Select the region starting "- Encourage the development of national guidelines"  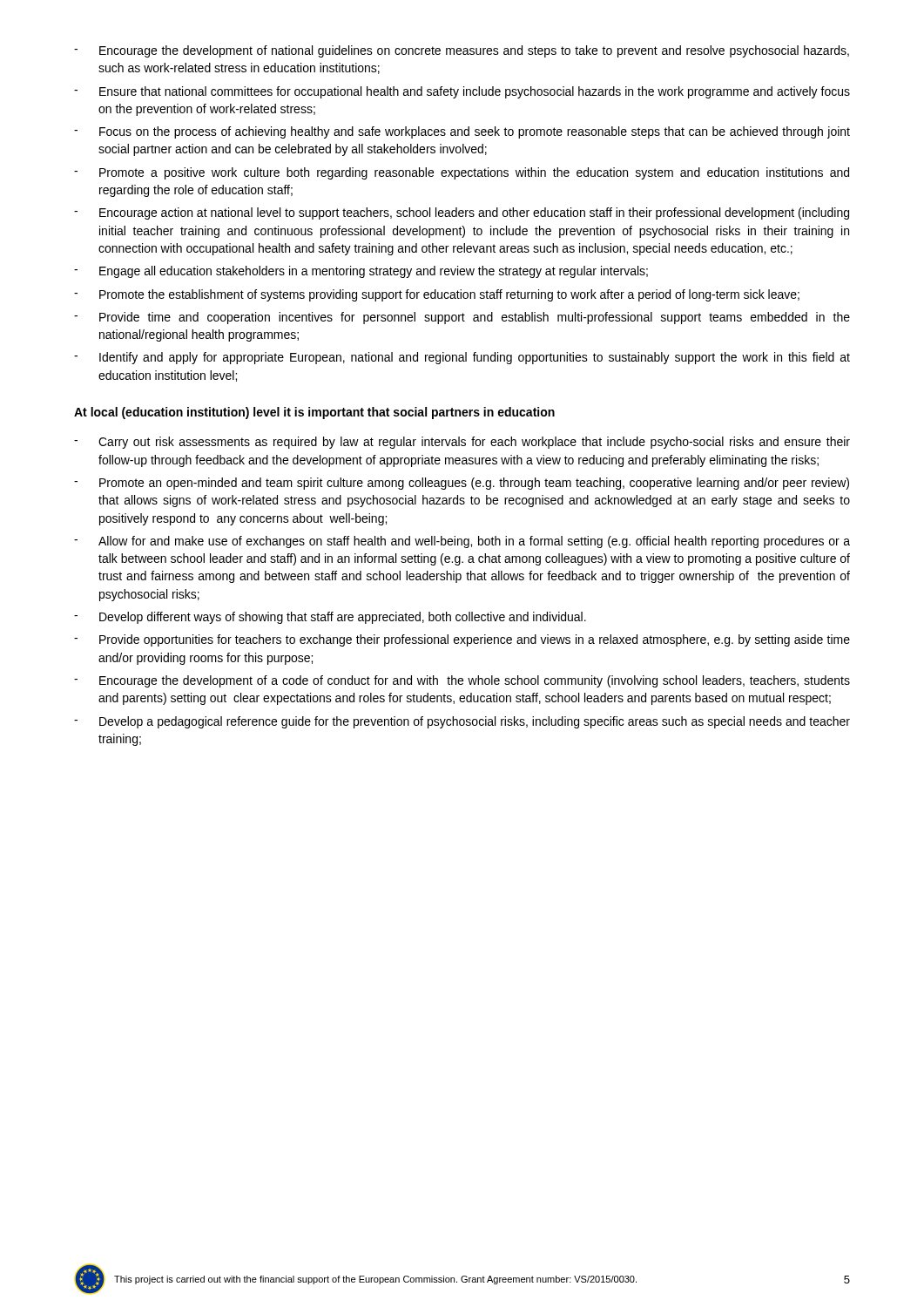pyautogui.click(x=462, y=60)
